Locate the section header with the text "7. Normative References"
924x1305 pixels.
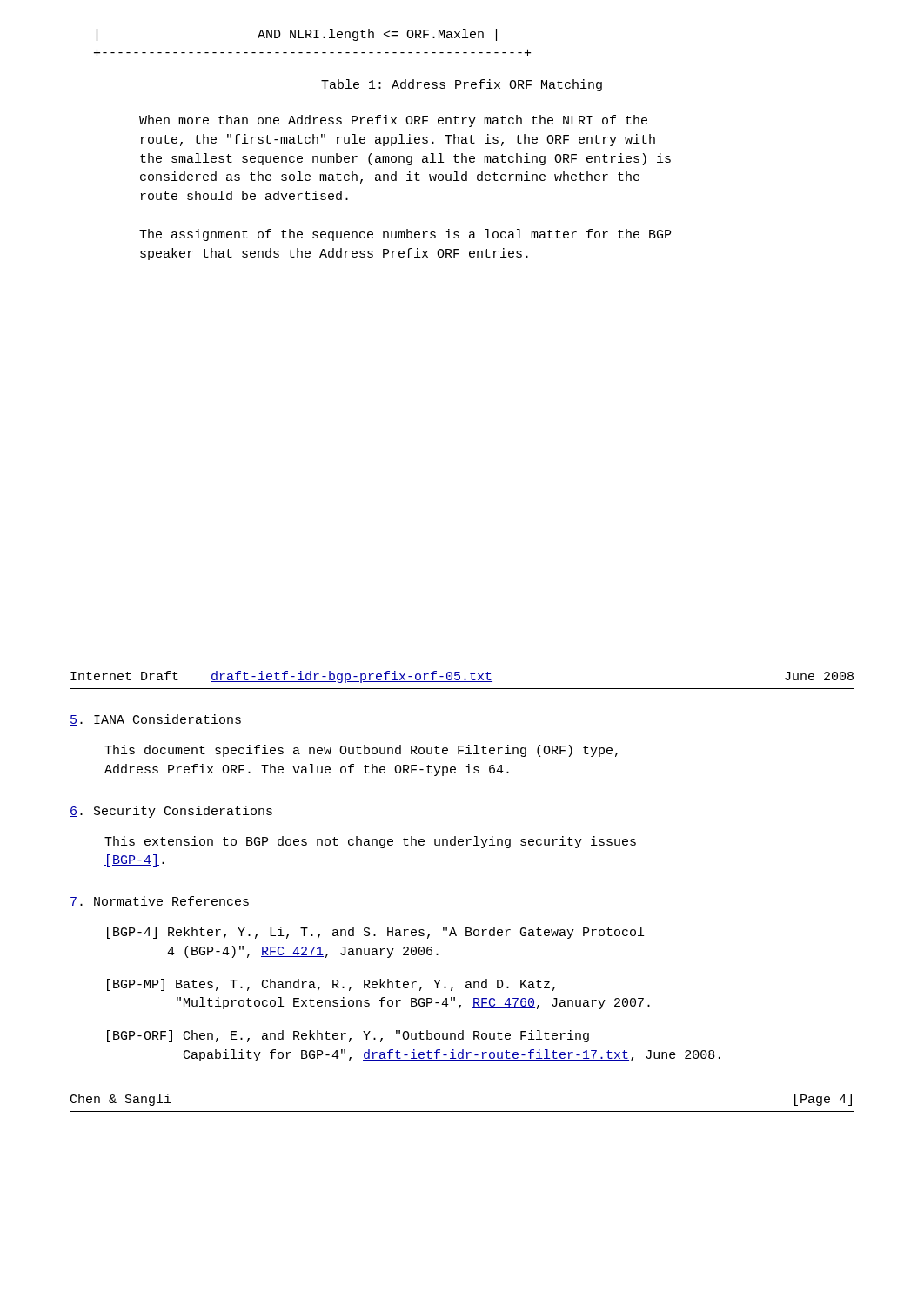coord(160,903)
